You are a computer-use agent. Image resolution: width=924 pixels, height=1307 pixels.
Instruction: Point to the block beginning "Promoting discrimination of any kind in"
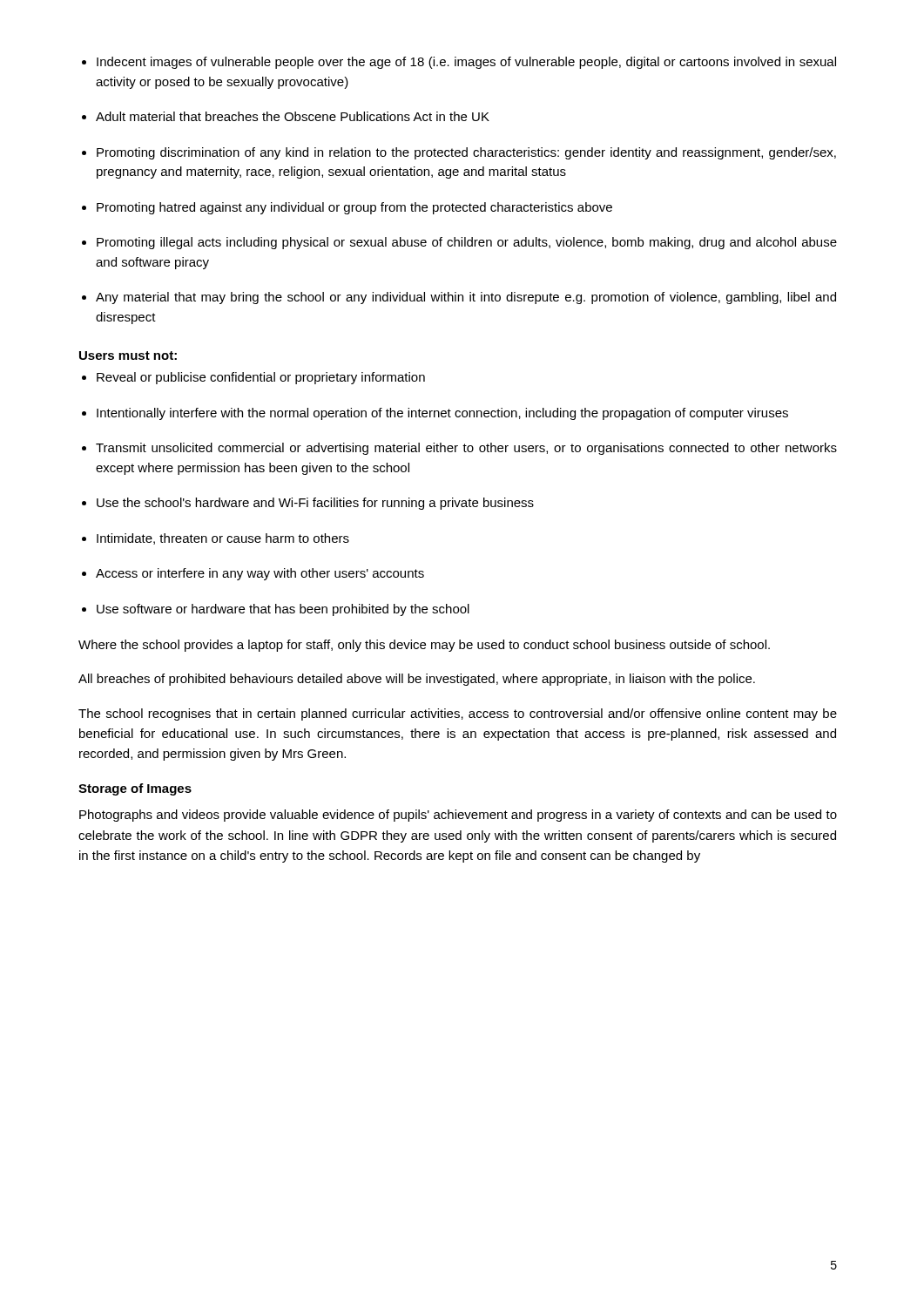tap(466, 162)
